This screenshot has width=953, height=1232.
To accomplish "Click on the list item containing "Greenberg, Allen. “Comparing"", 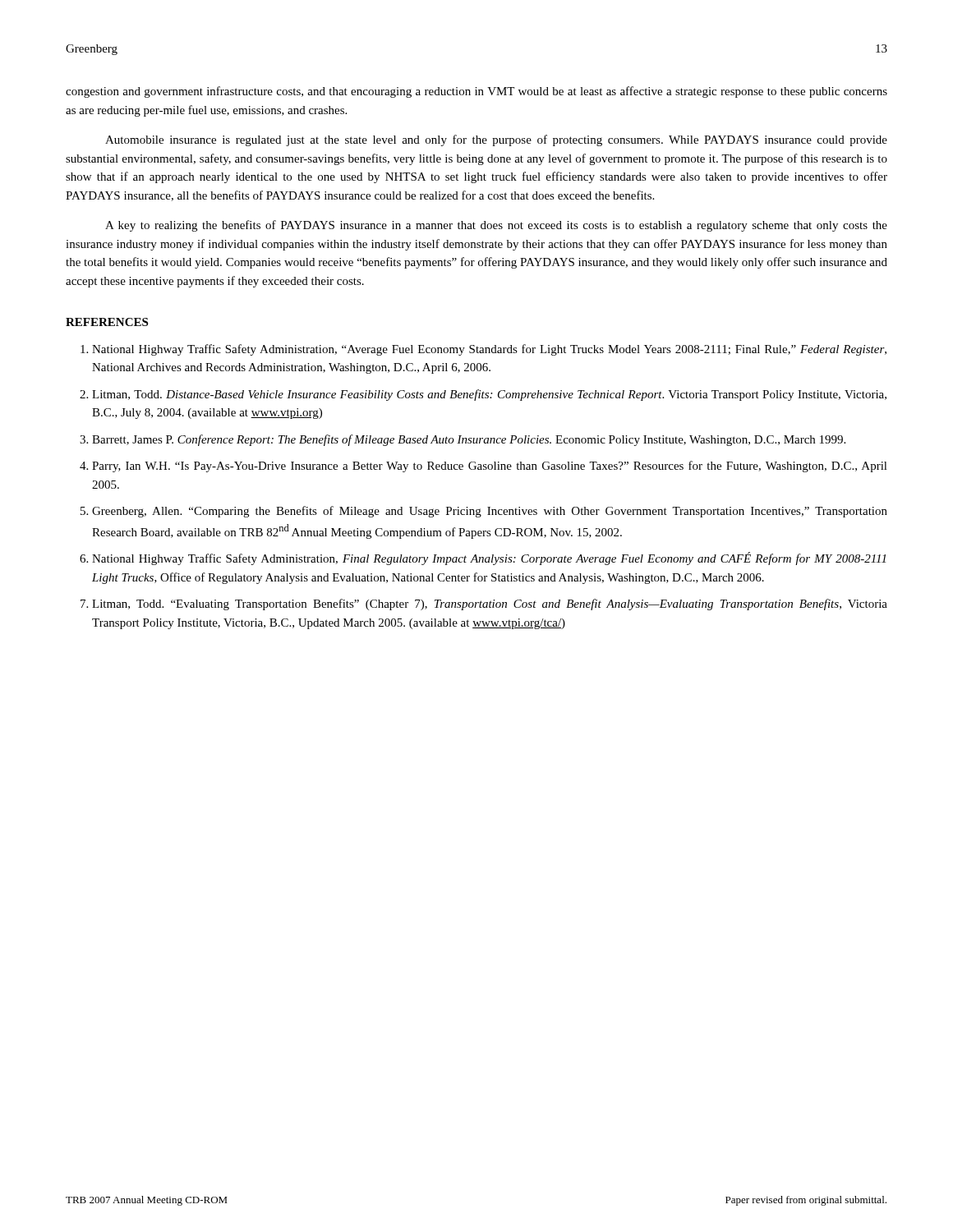I will pos(490,521).
